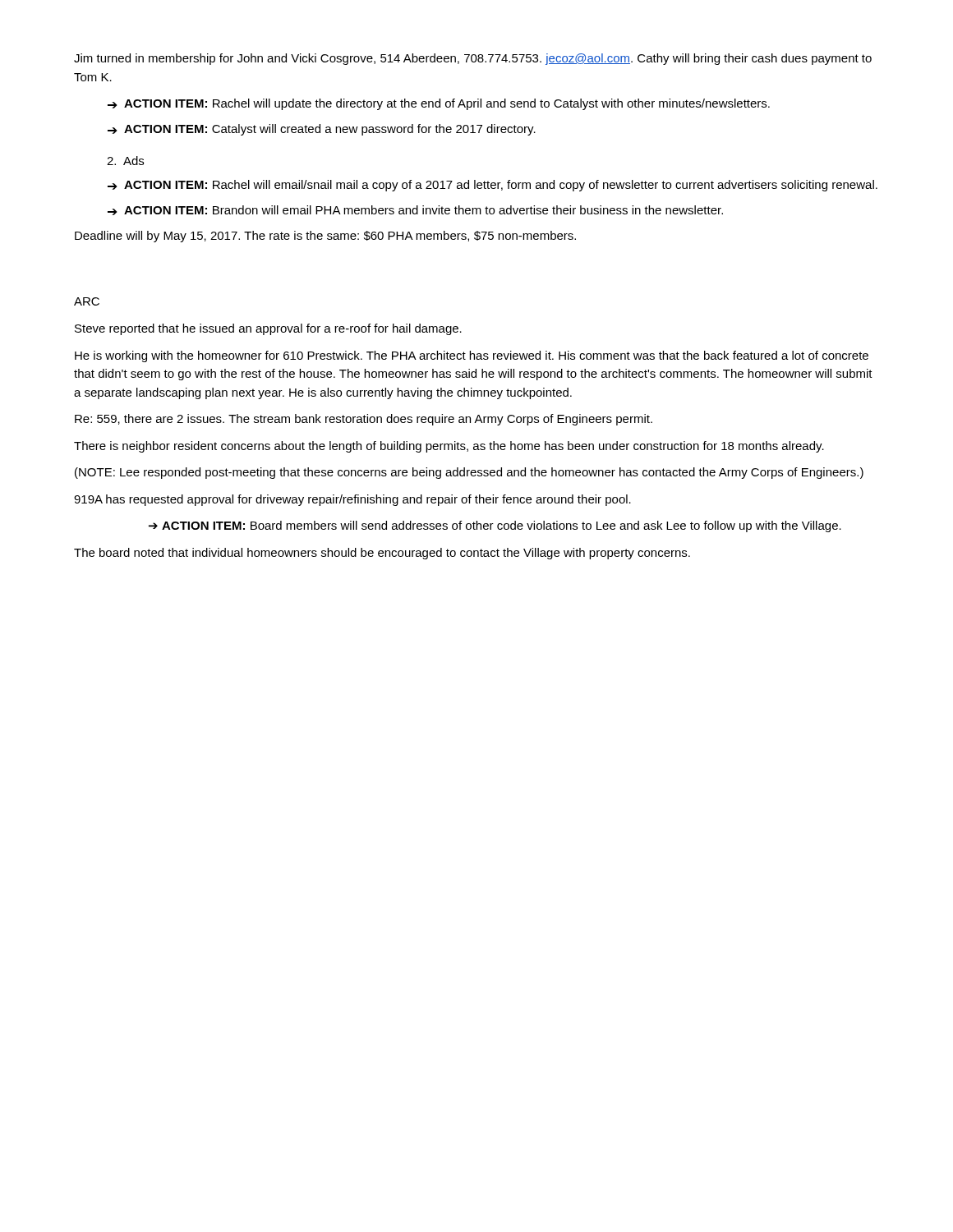
Task: Locate the text block containing "There is neighbor resident concerns about"
Action: pyautogui.click(x=449, y=445)
